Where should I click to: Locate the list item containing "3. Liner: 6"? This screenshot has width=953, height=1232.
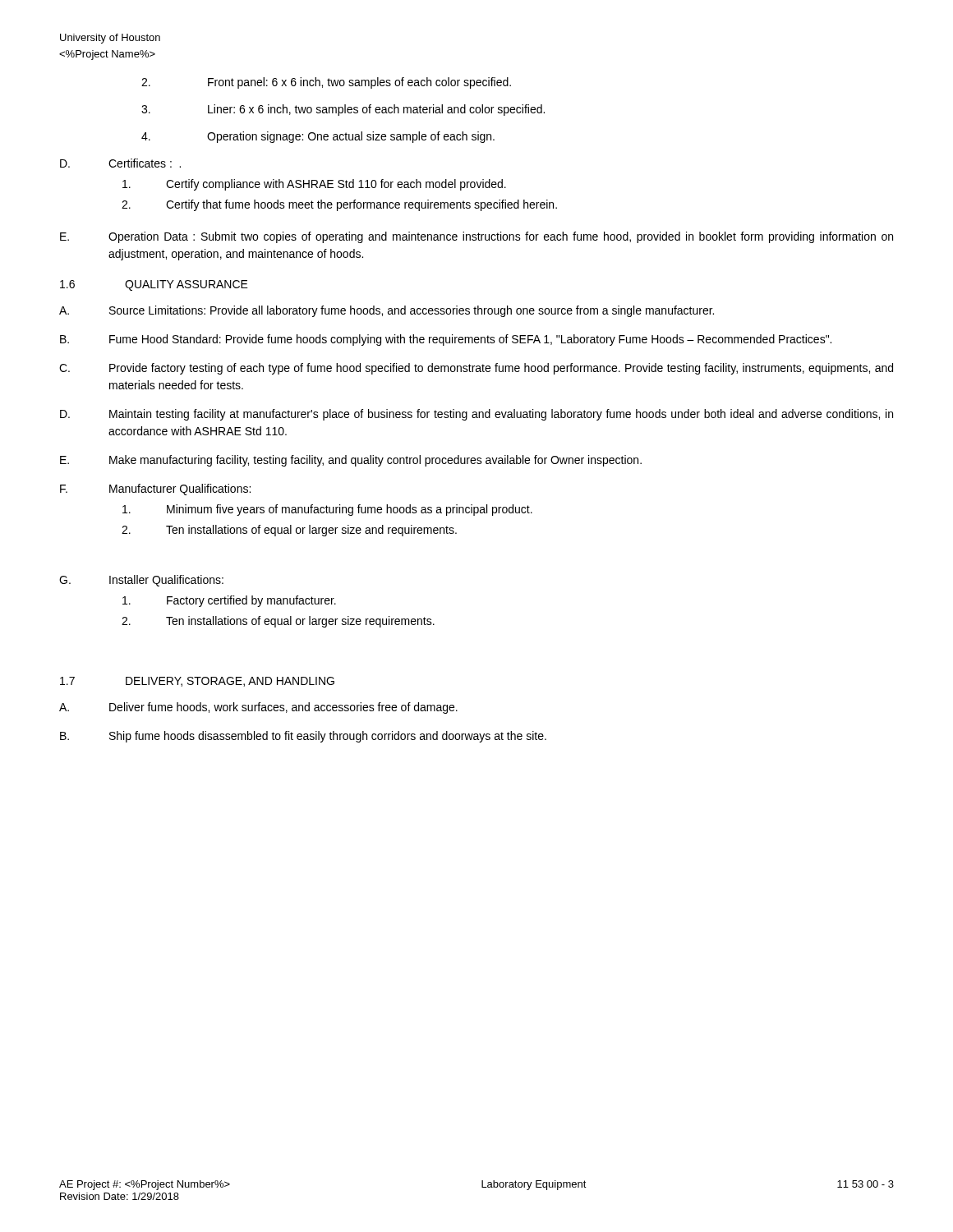point(476,110)
